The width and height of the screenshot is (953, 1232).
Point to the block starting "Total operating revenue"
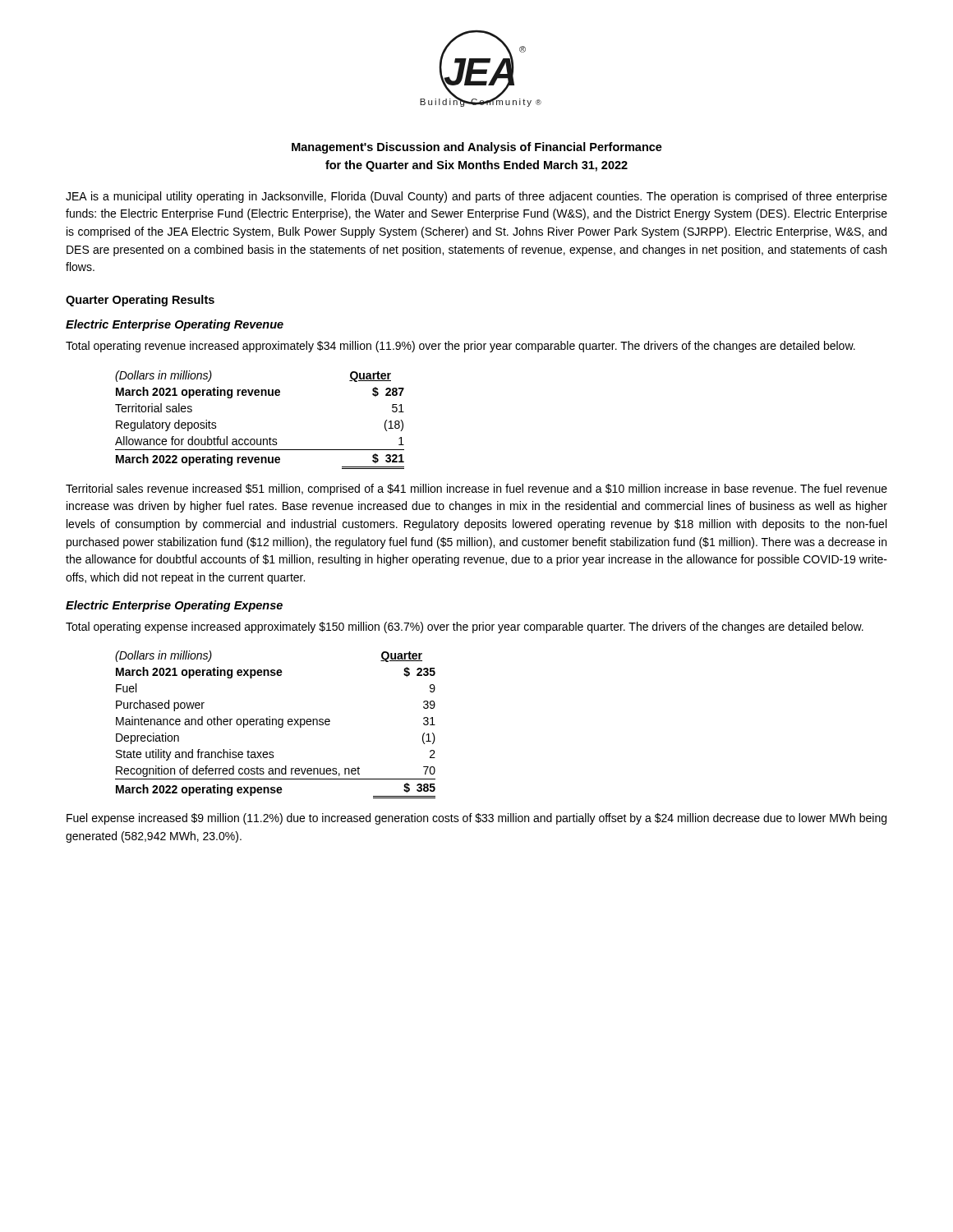(x=461, y=346)
